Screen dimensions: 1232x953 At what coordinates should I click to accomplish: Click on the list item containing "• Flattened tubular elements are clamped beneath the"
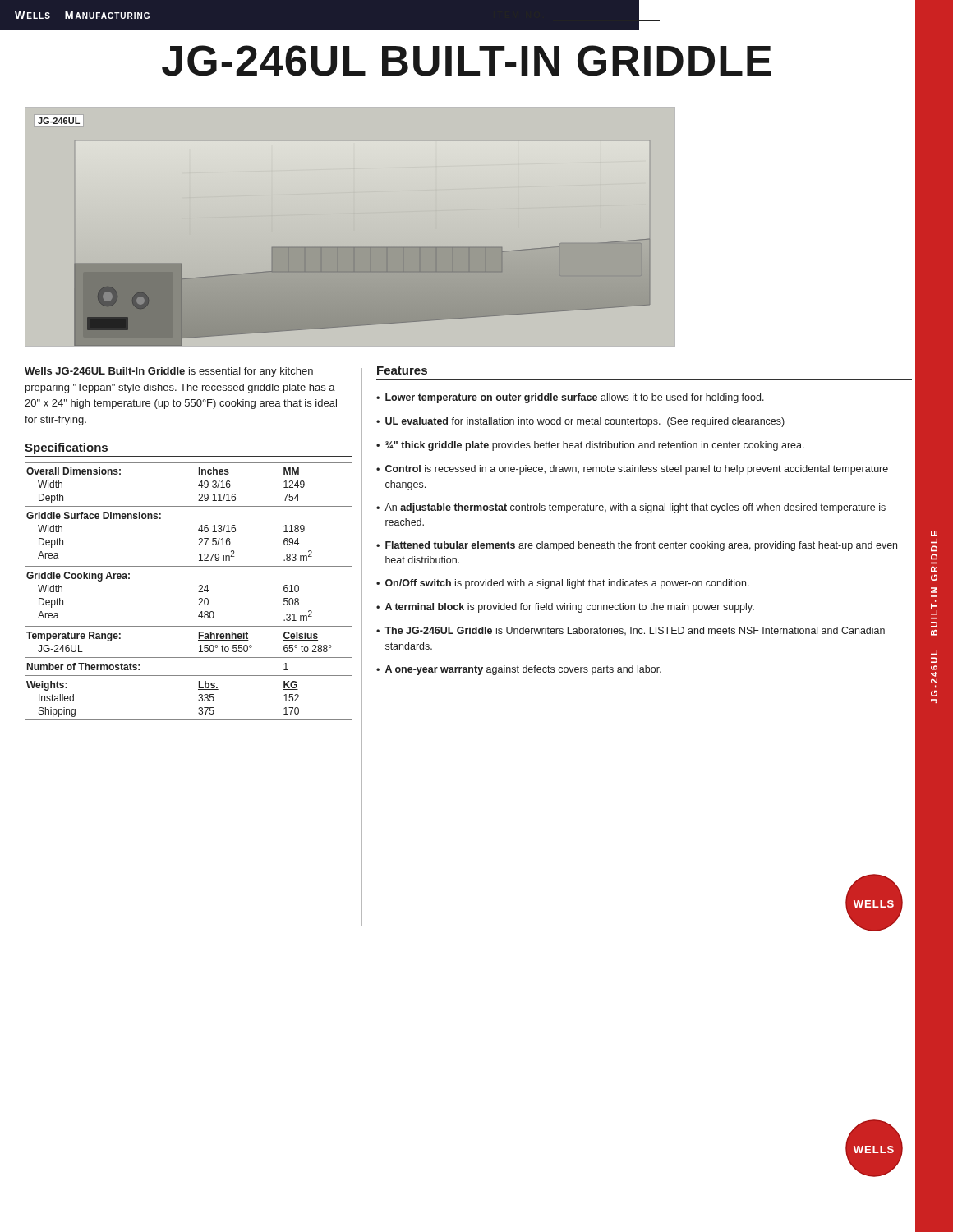tap(640, 553)
